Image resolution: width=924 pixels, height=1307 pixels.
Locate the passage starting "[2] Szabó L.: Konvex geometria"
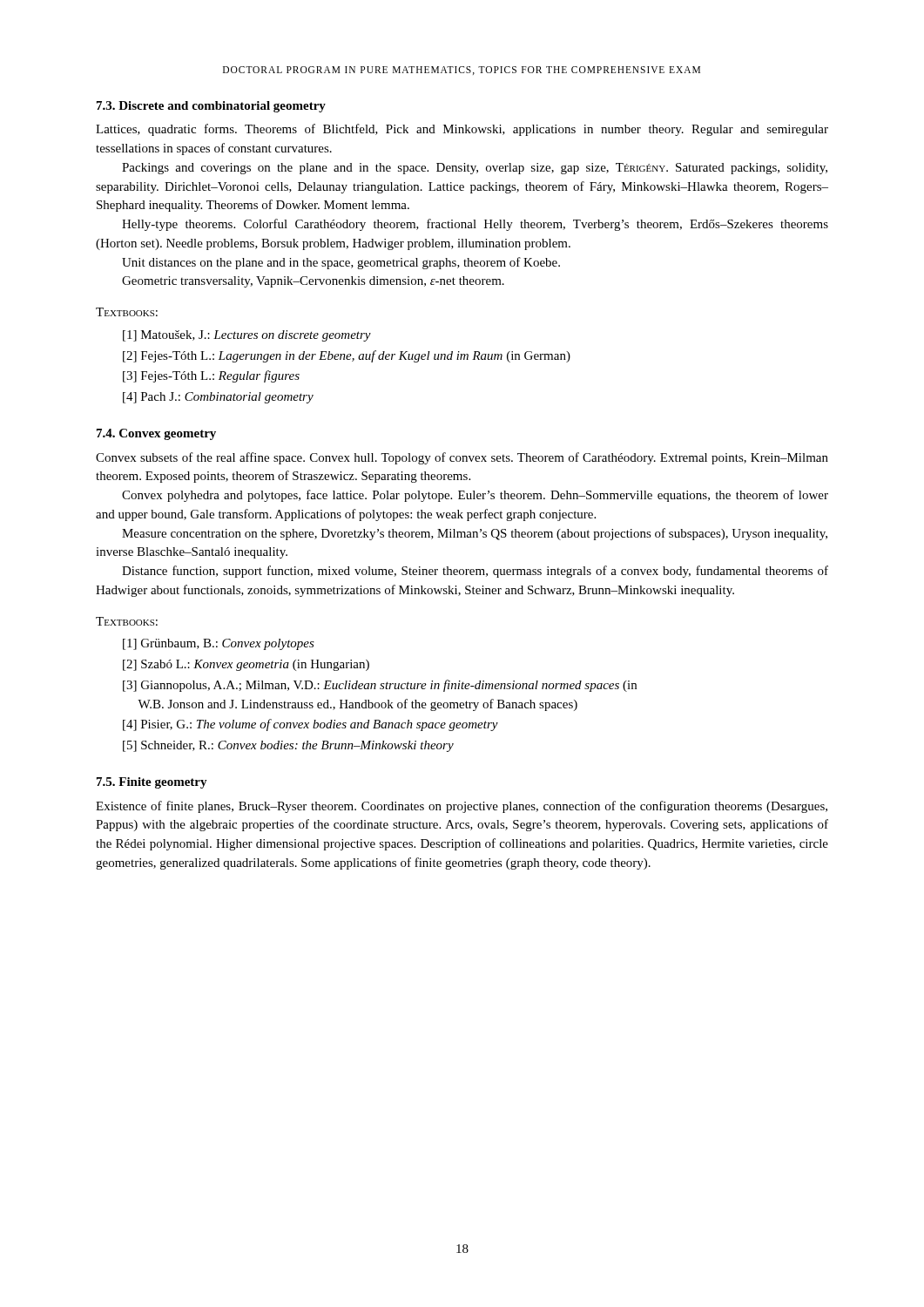coord(246,664)
